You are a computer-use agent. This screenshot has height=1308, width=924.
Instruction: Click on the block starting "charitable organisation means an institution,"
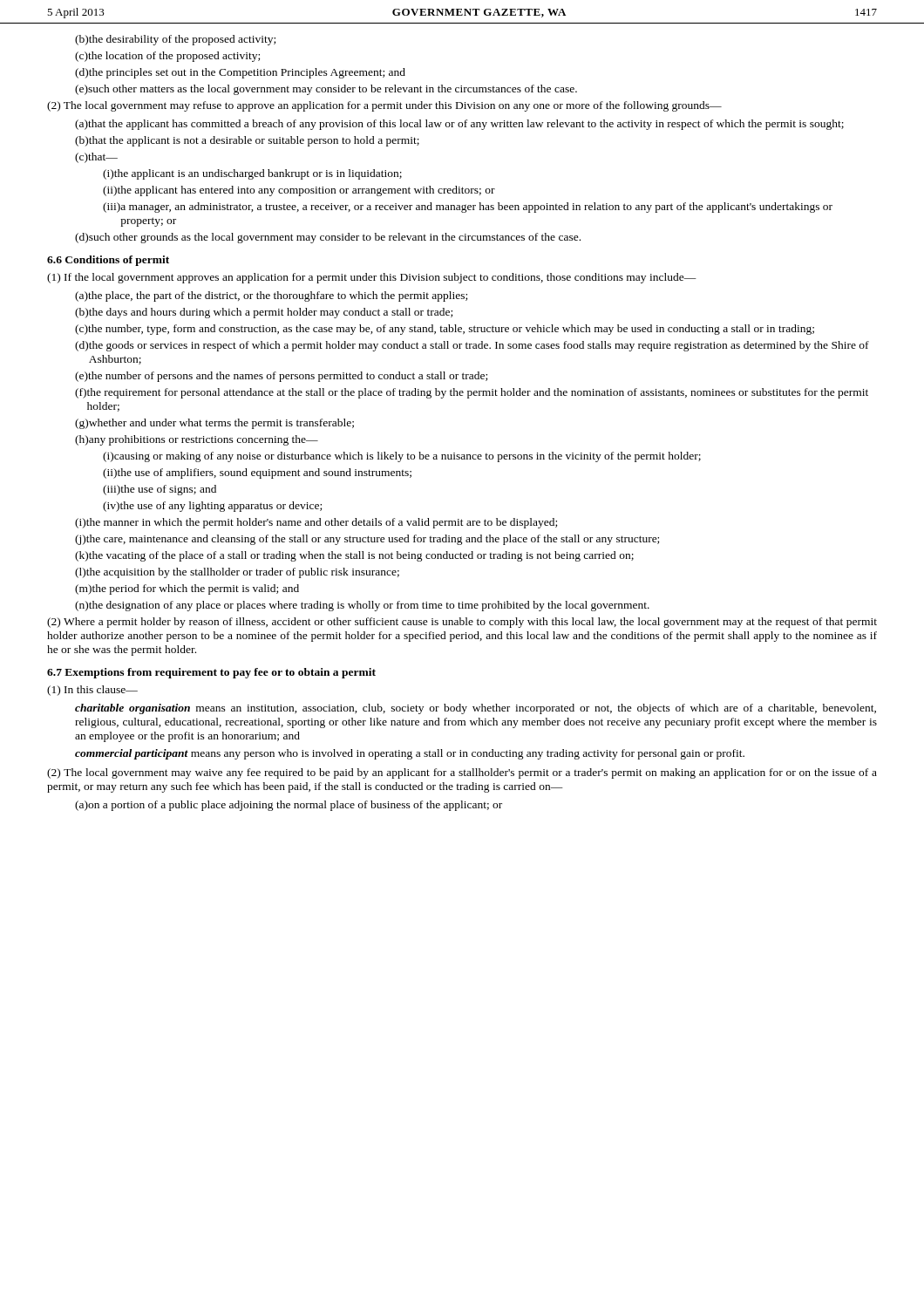(x=476, y=722)
